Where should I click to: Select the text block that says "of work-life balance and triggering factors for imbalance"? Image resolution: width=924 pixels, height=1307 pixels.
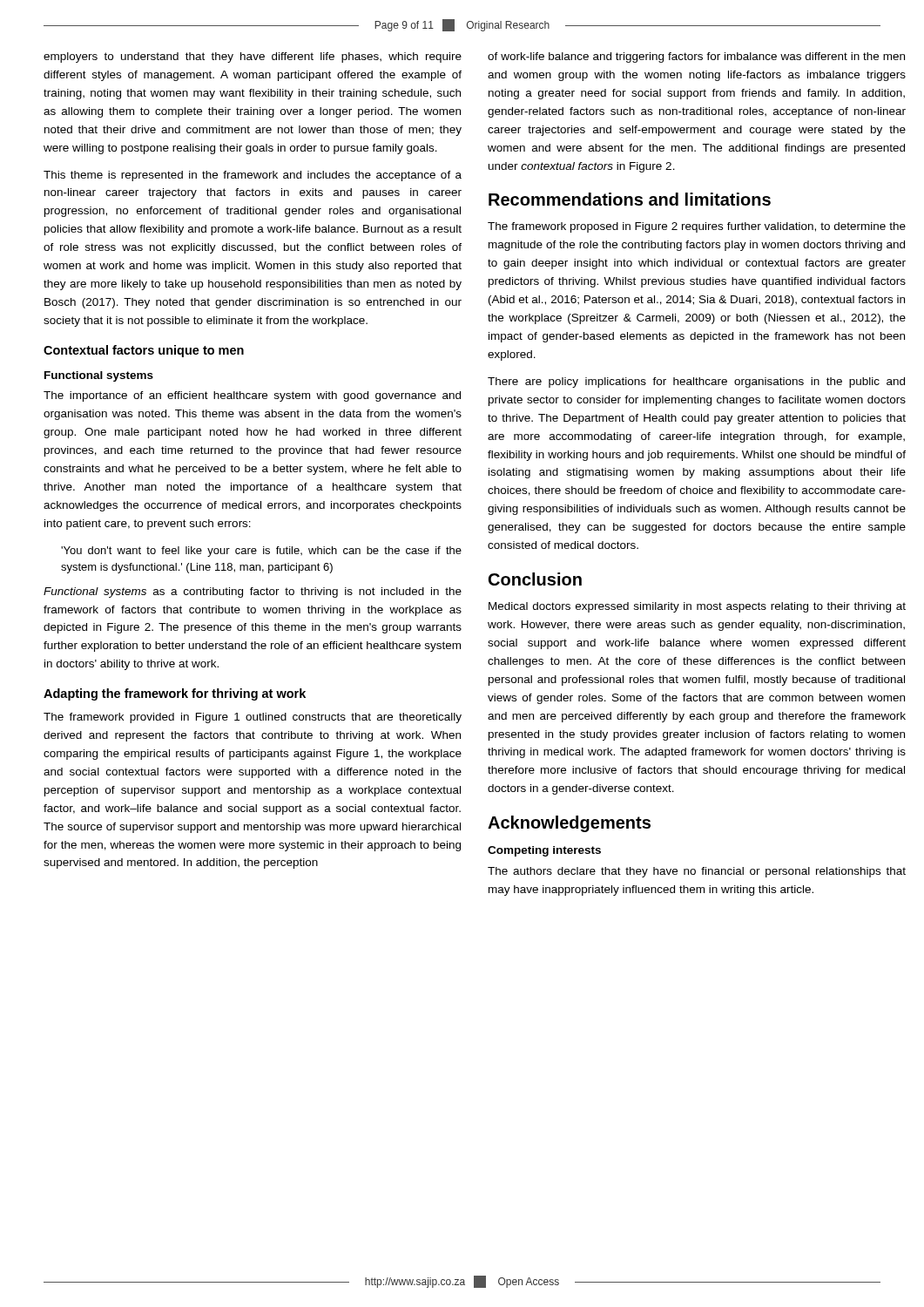[697, 112]
